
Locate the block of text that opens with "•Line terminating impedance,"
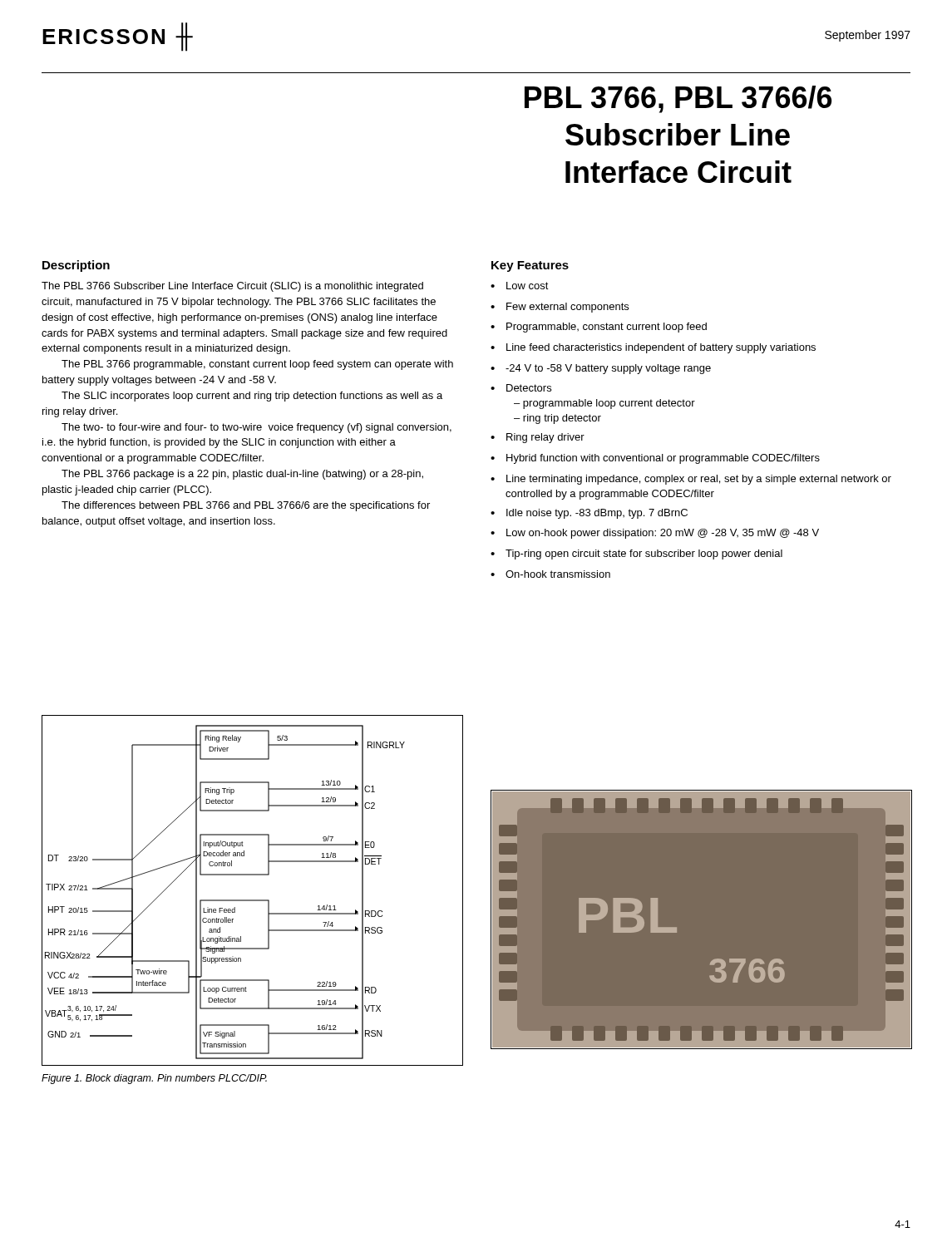700,486
